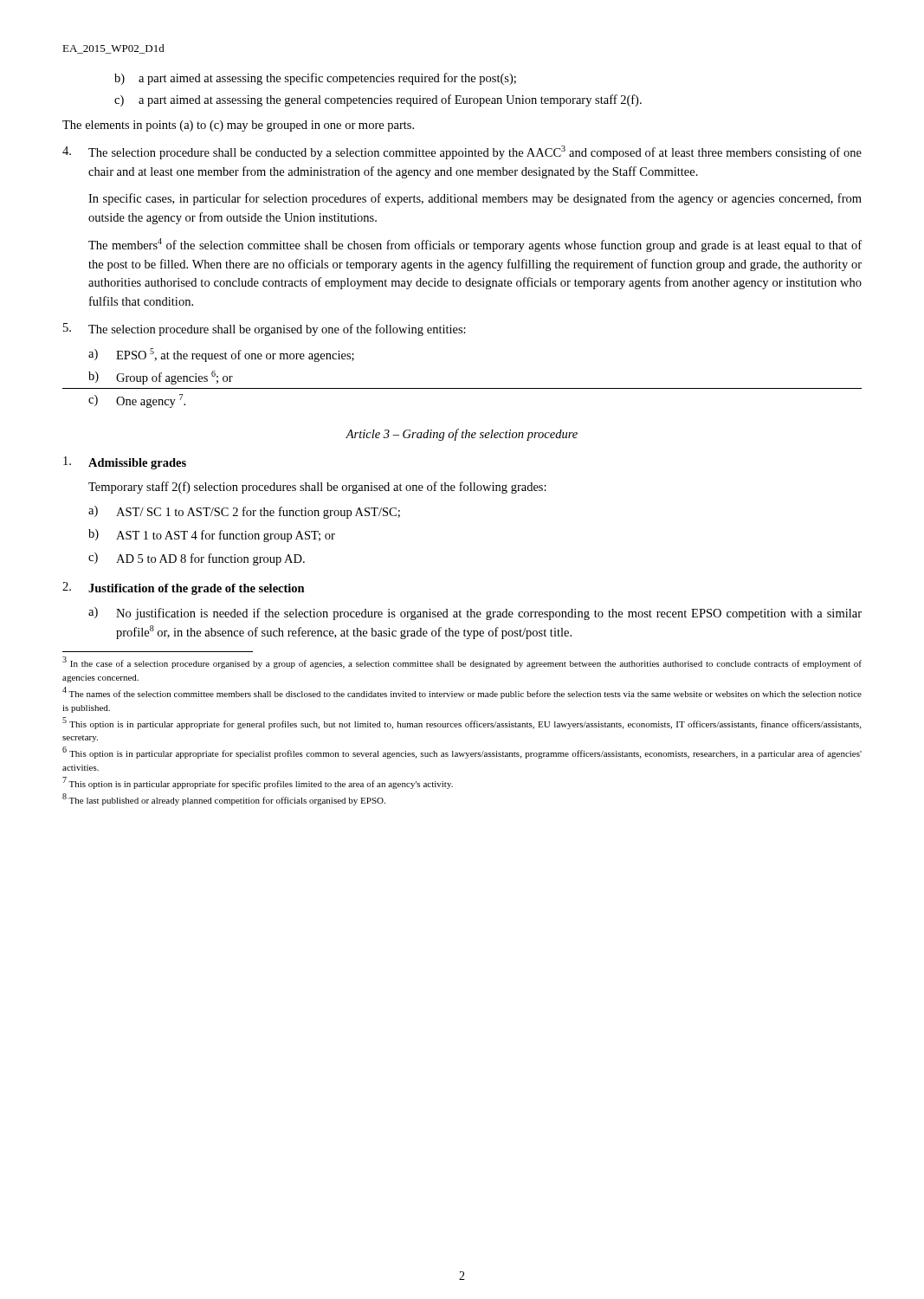The width and height of the screenshot is (924, 1299).
Task: Click on the text starting "In specific cases, in particular for"
Action: 475,208
